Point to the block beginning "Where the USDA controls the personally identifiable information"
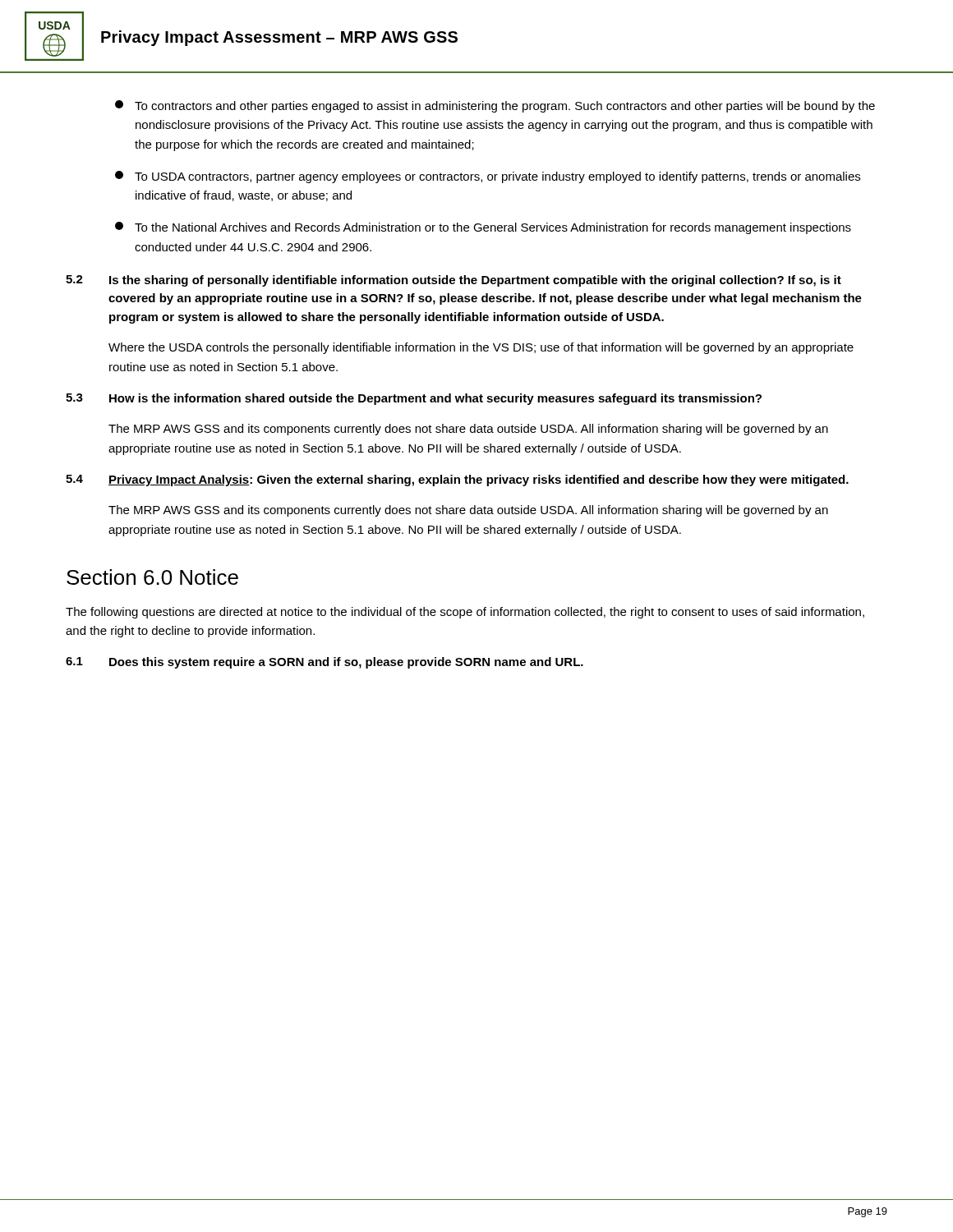 click(498, 357)
